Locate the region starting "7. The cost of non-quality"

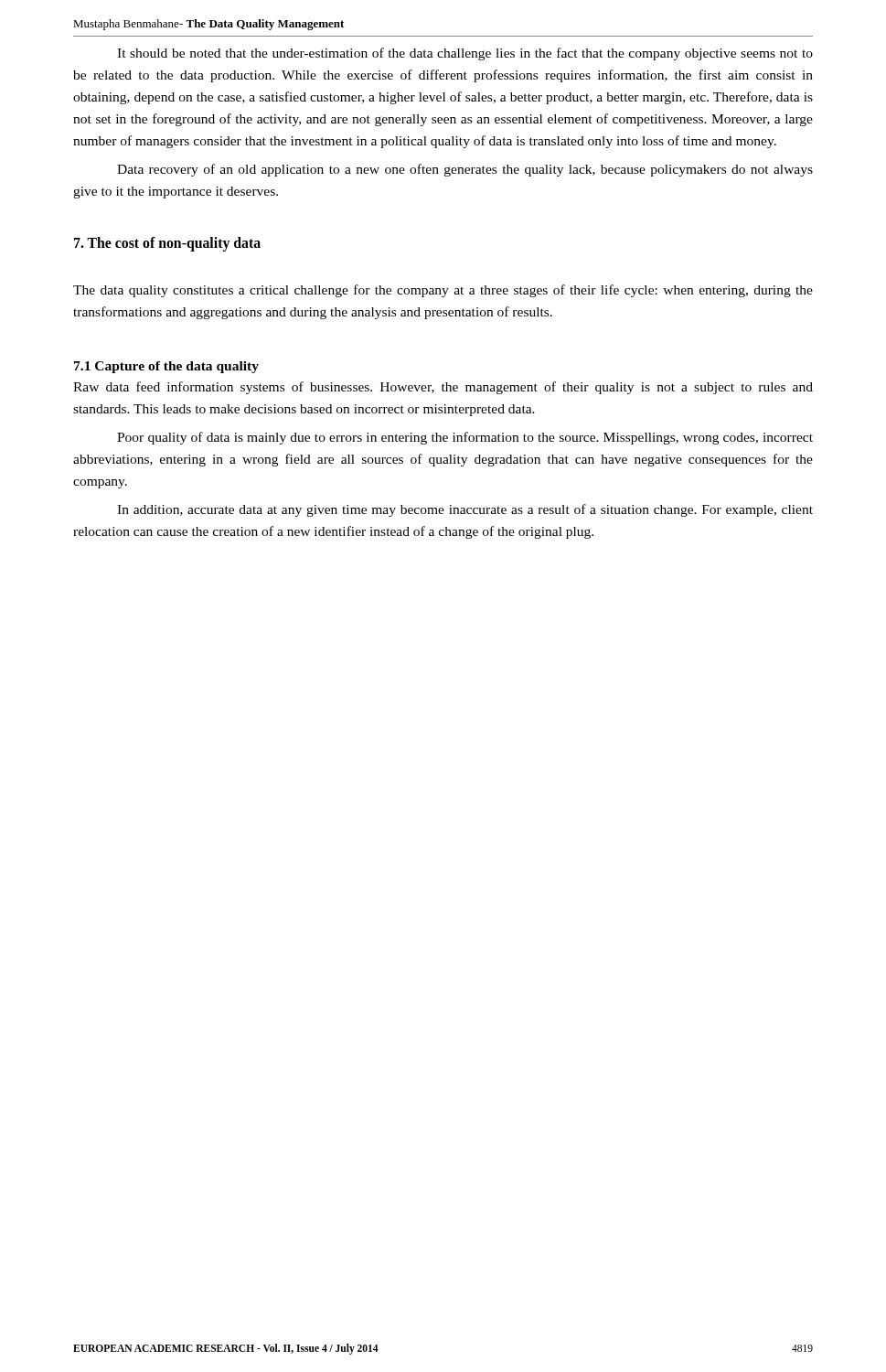coord(167,243)
